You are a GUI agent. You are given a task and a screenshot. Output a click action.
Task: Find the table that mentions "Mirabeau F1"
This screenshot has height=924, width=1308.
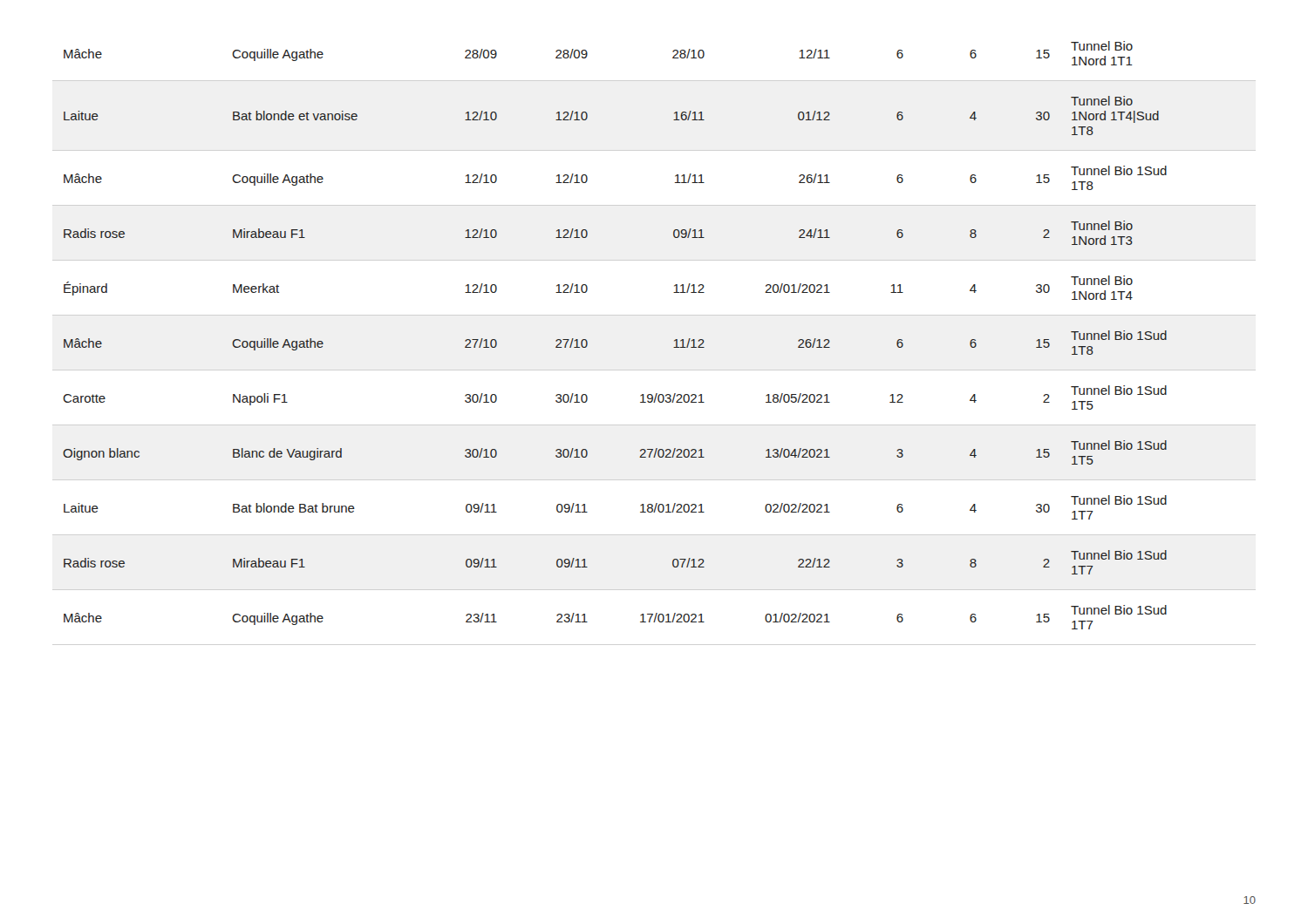tap(654, 336)
